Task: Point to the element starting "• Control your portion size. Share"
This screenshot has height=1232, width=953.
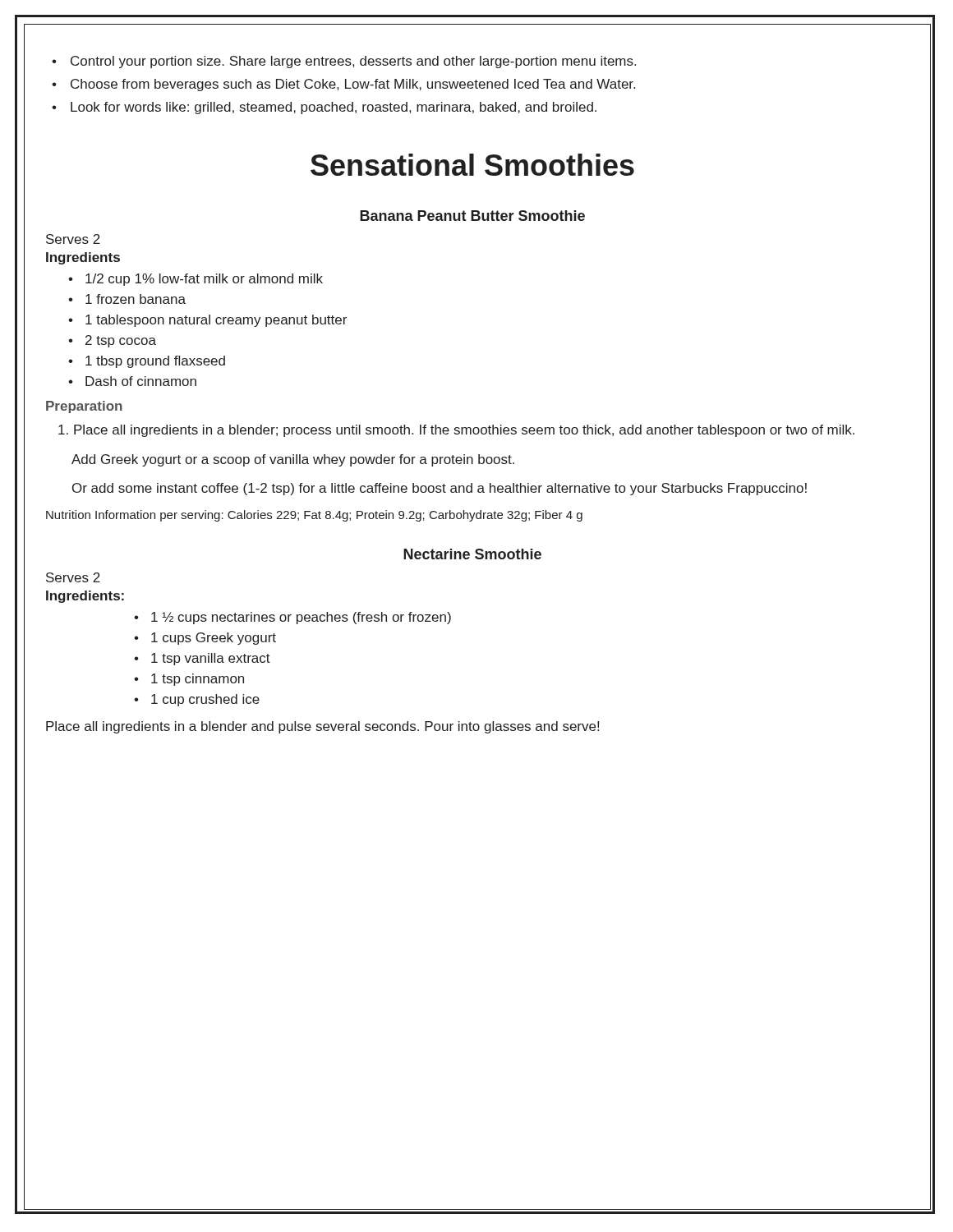Action: (345, 62)
